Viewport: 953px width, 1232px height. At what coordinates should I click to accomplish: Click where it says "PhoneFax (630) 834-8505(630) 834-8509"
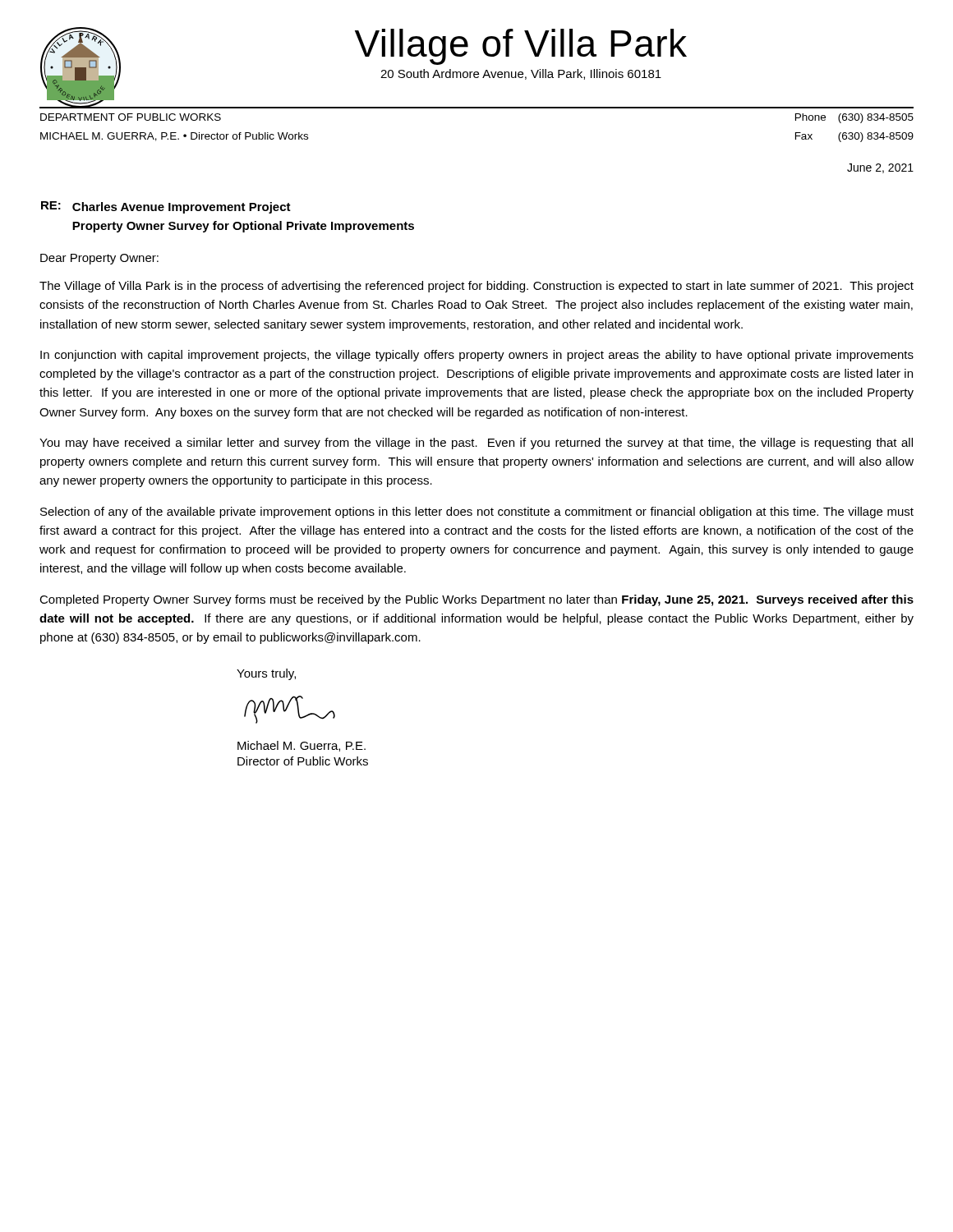click(x=854, y=127)
